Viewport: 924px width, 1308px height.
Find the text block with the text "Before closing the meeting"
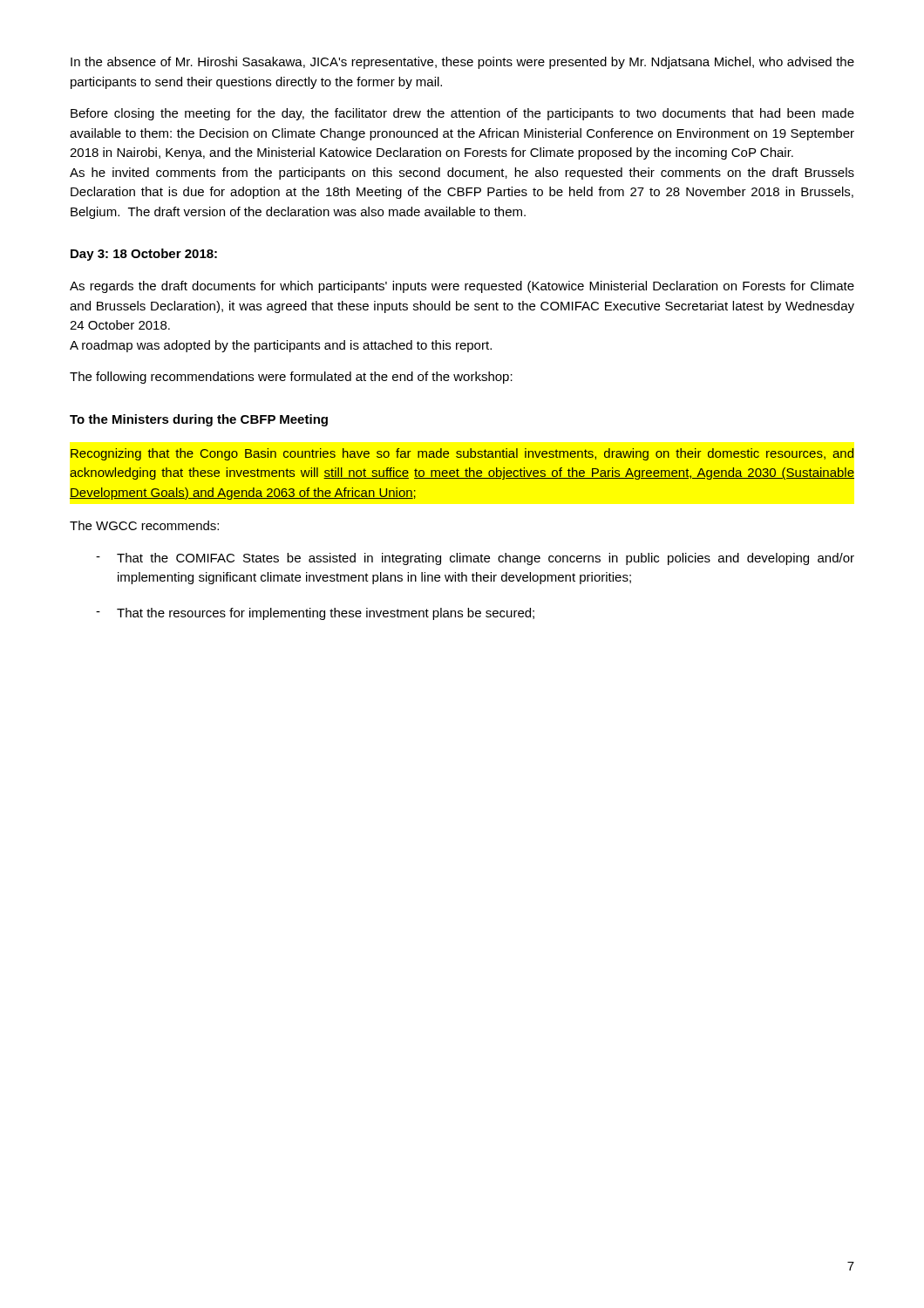click(462, 162)
